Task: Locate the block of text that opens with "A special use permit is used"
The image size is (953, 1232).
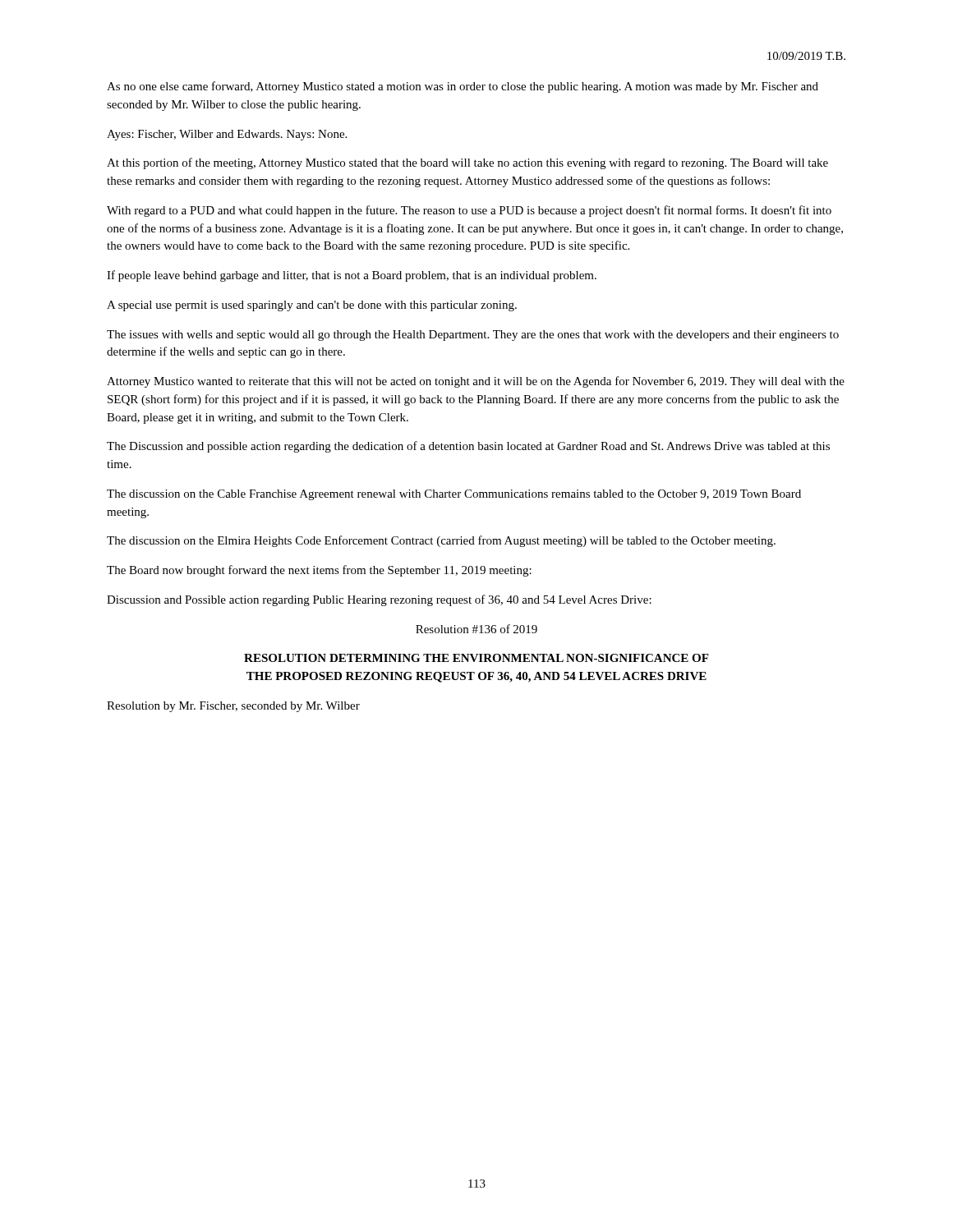Action: (x=312, y=304)
